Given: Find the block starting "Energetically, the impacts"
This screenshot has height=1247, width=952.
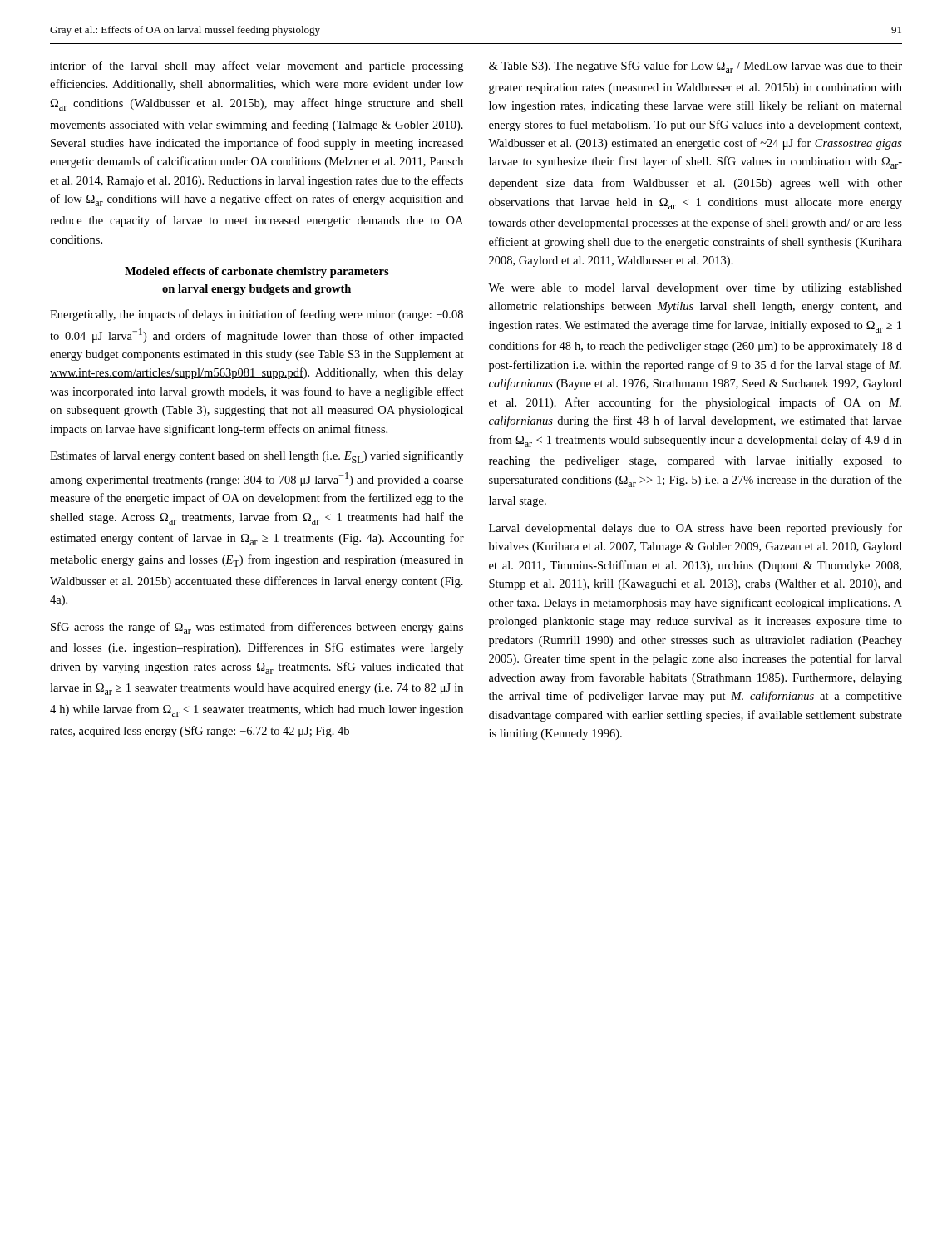Looking at the screenshot, I should 257,372.
